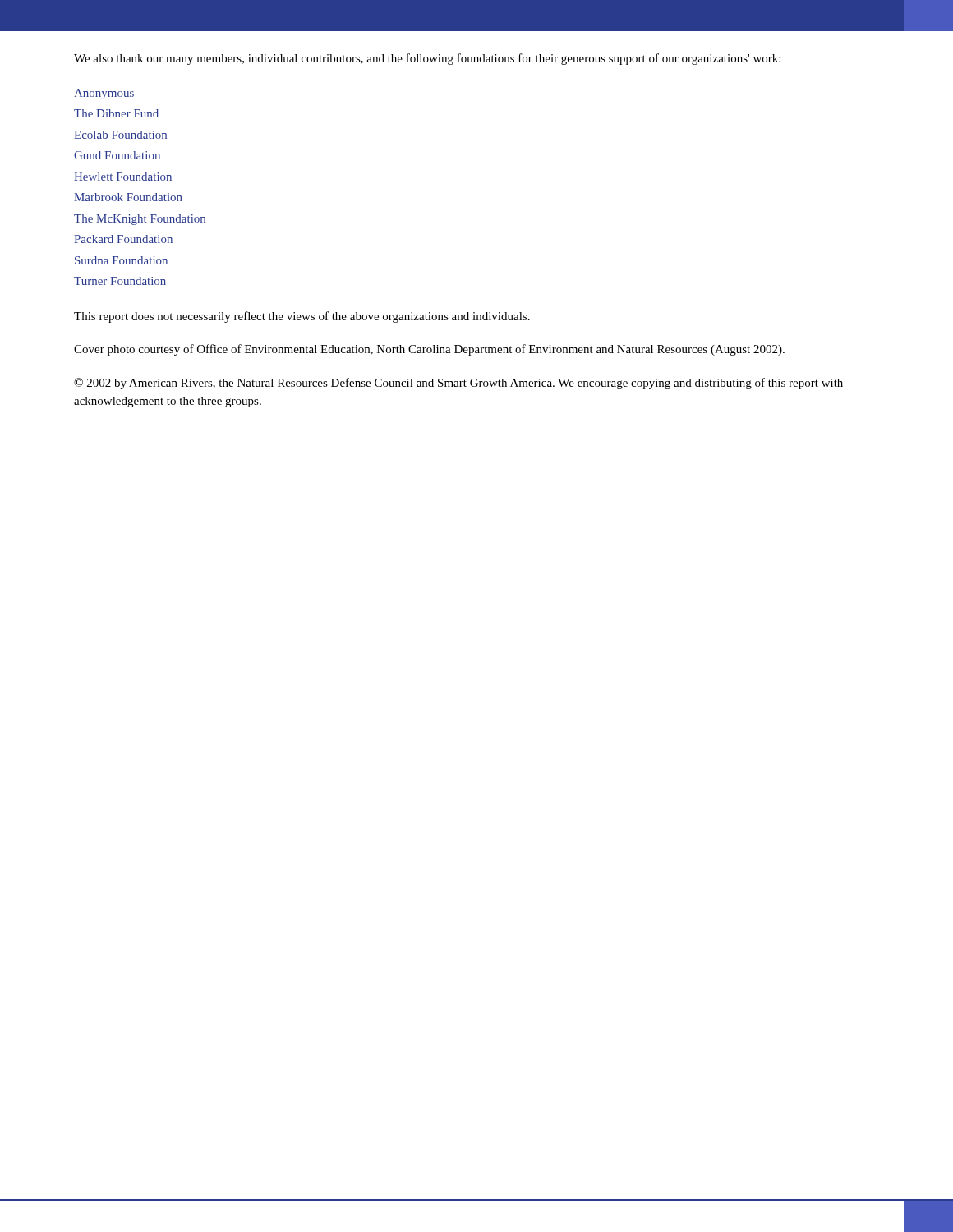Where does it say "The McKnight Foundation"?
The width and height of the screenshot is (953, 1232).
point(140,218)
